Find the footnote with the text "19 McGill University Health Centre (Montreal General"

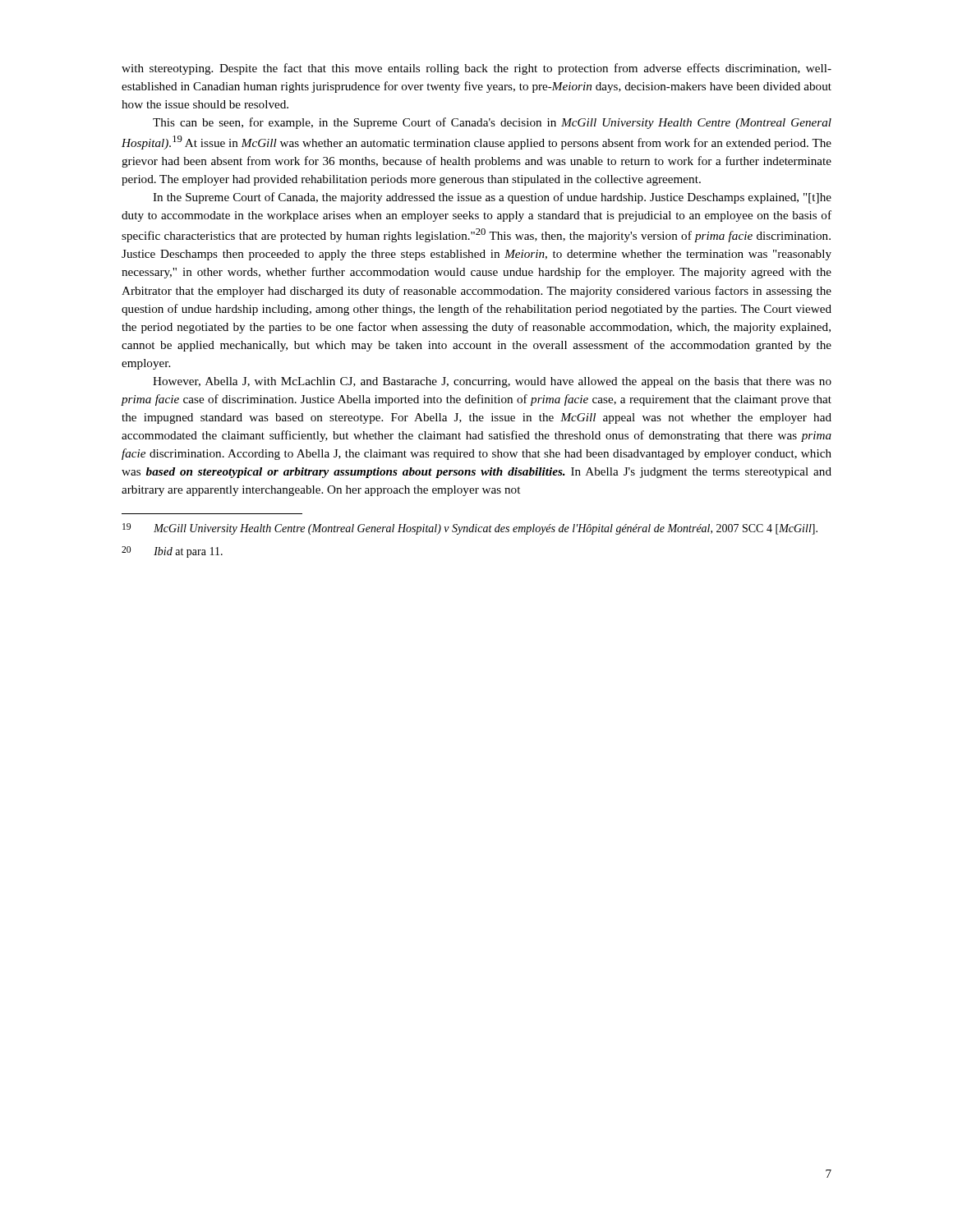click(x=476, y=530)
